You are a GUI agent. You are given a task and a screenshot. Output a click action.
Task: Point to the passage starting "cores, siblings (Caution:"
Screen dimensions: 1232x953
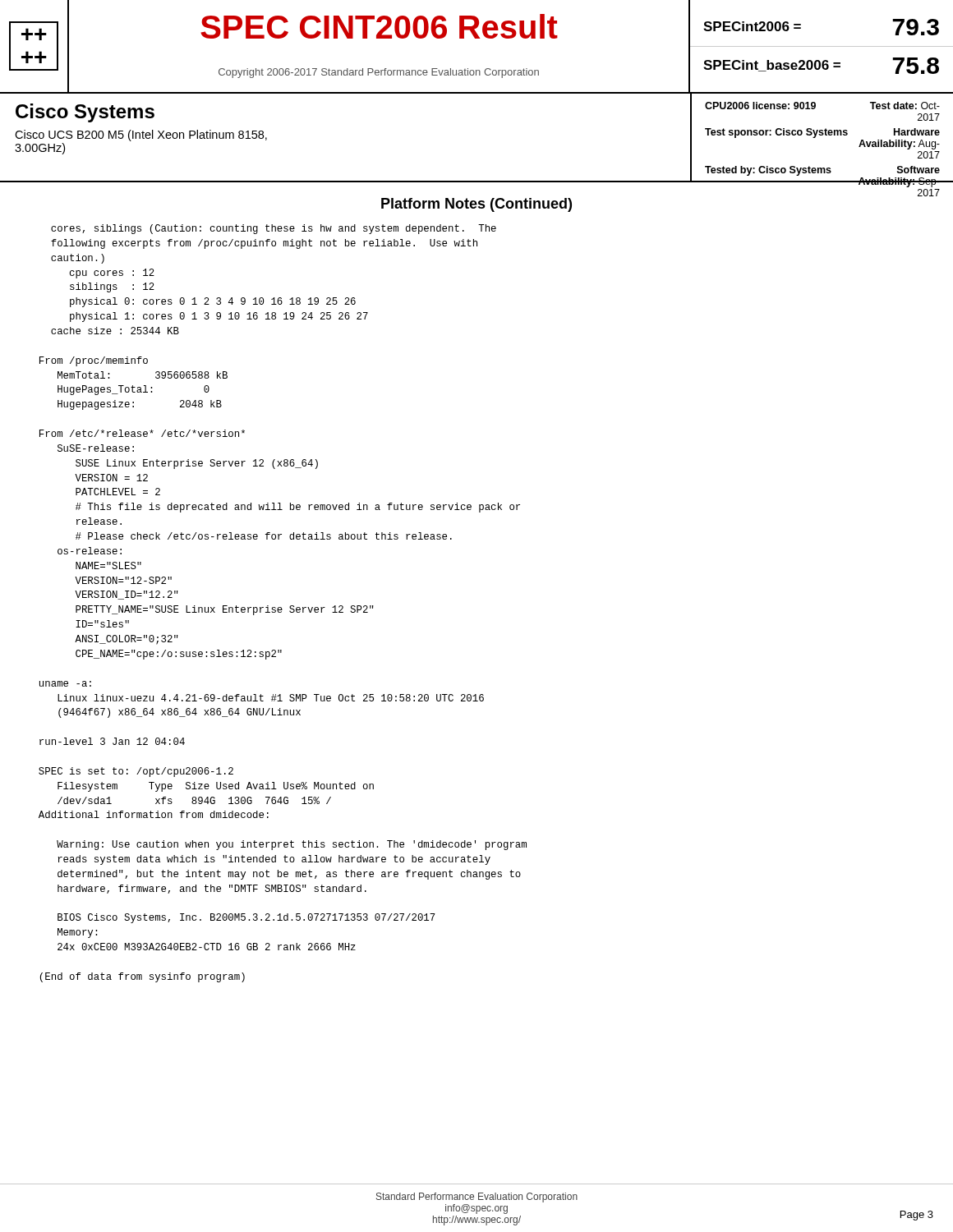point(274,229)
